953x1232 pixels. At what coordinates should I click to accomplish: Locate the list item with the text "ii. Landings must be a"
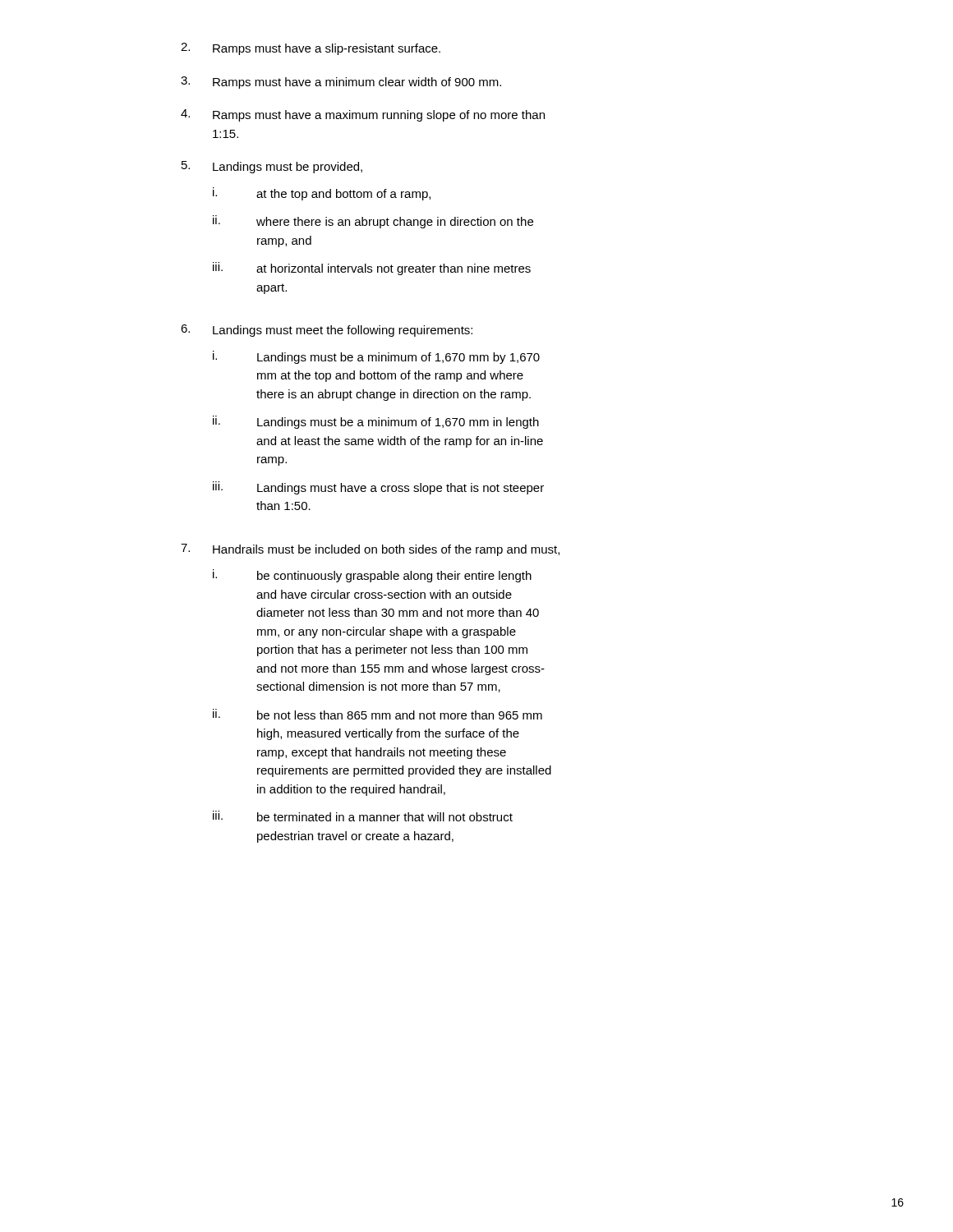pyautogui.click(x=550, y=441)
